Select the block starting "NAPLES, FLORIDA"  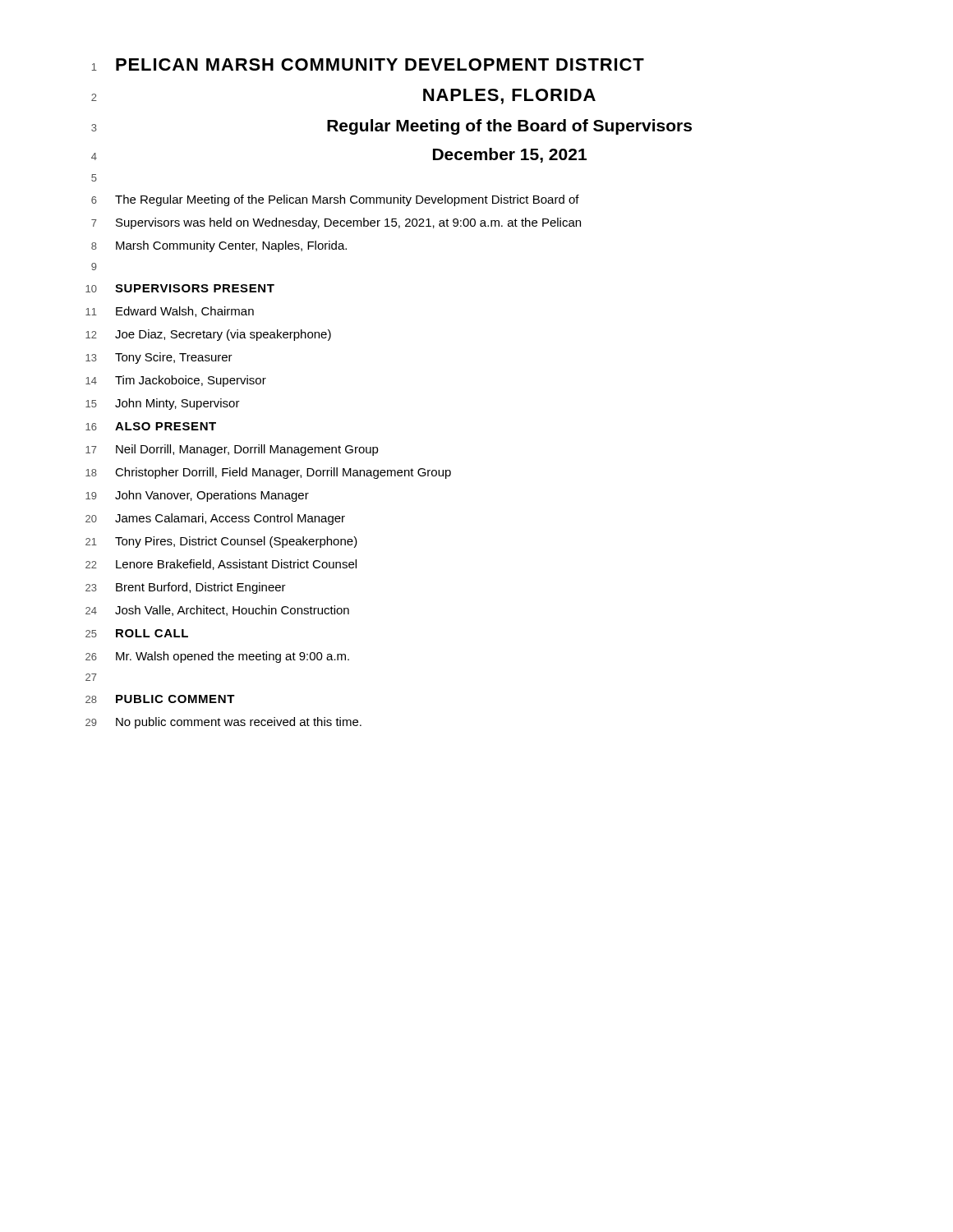[509, 95]
